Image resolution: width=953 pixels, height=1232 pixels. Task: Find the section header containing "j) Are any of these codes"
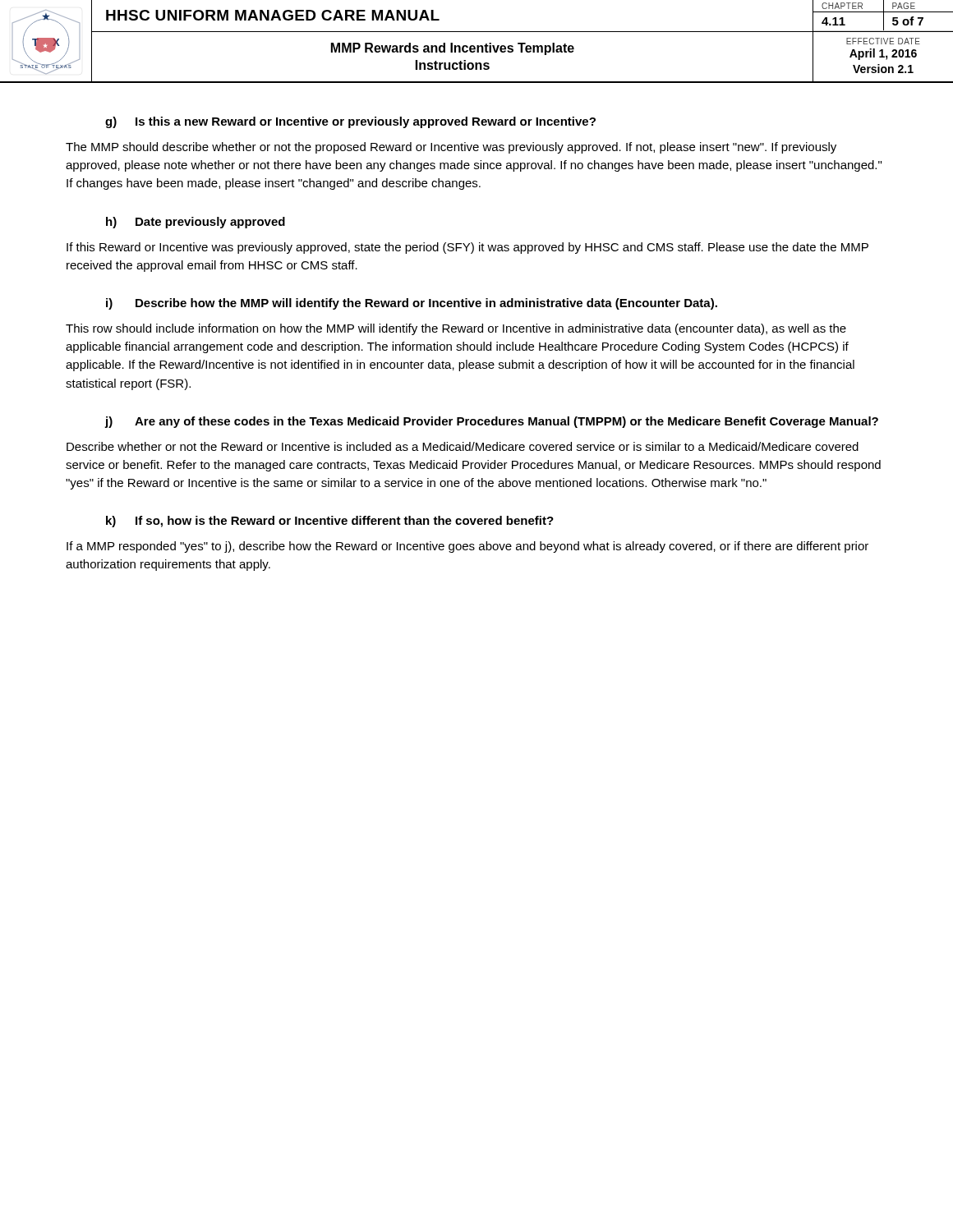pos(492,421)
